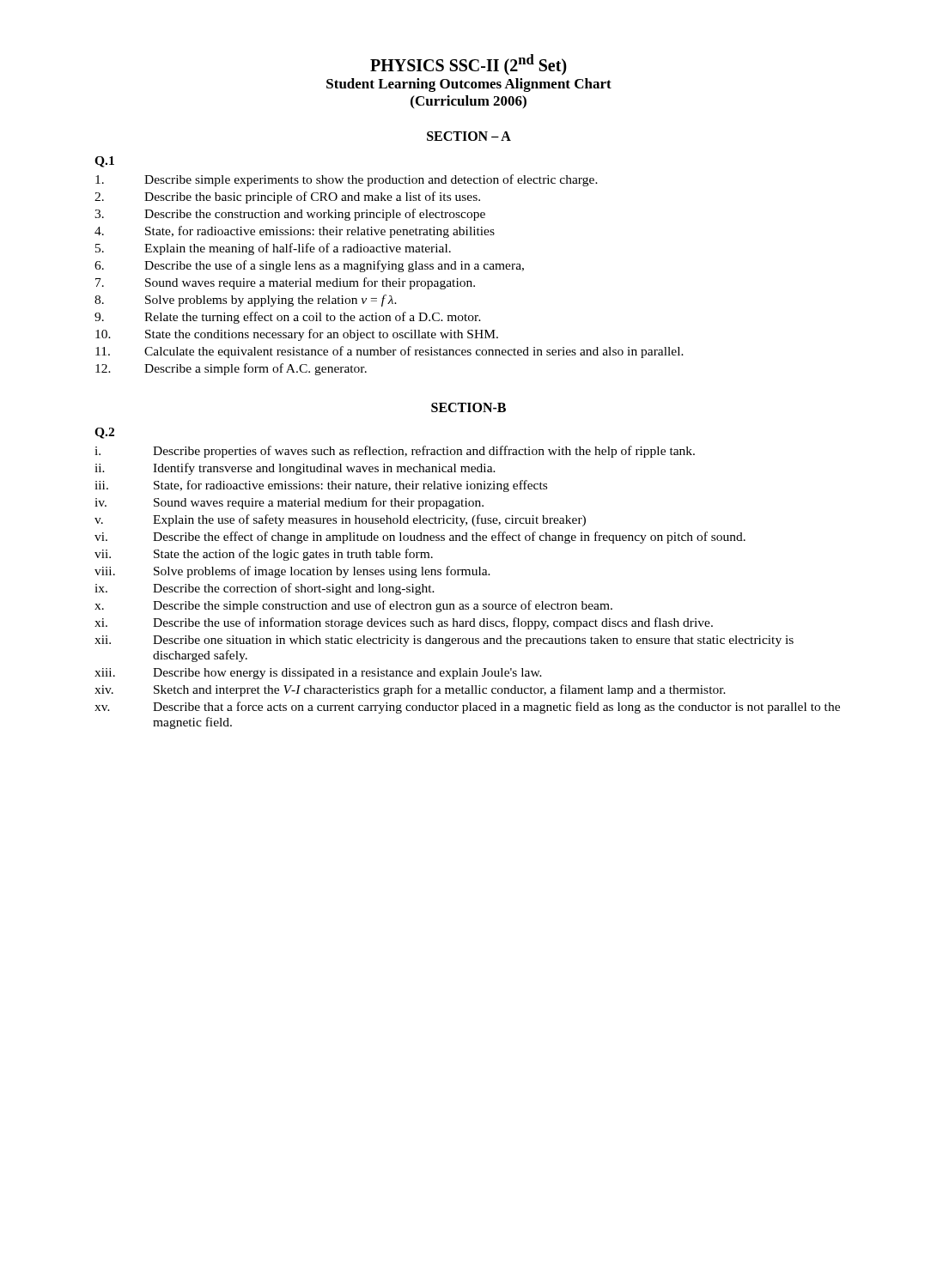Click on the list item with the text "ii. Identify transverse and longitudinal waves in mechanical"

(468, 468)
